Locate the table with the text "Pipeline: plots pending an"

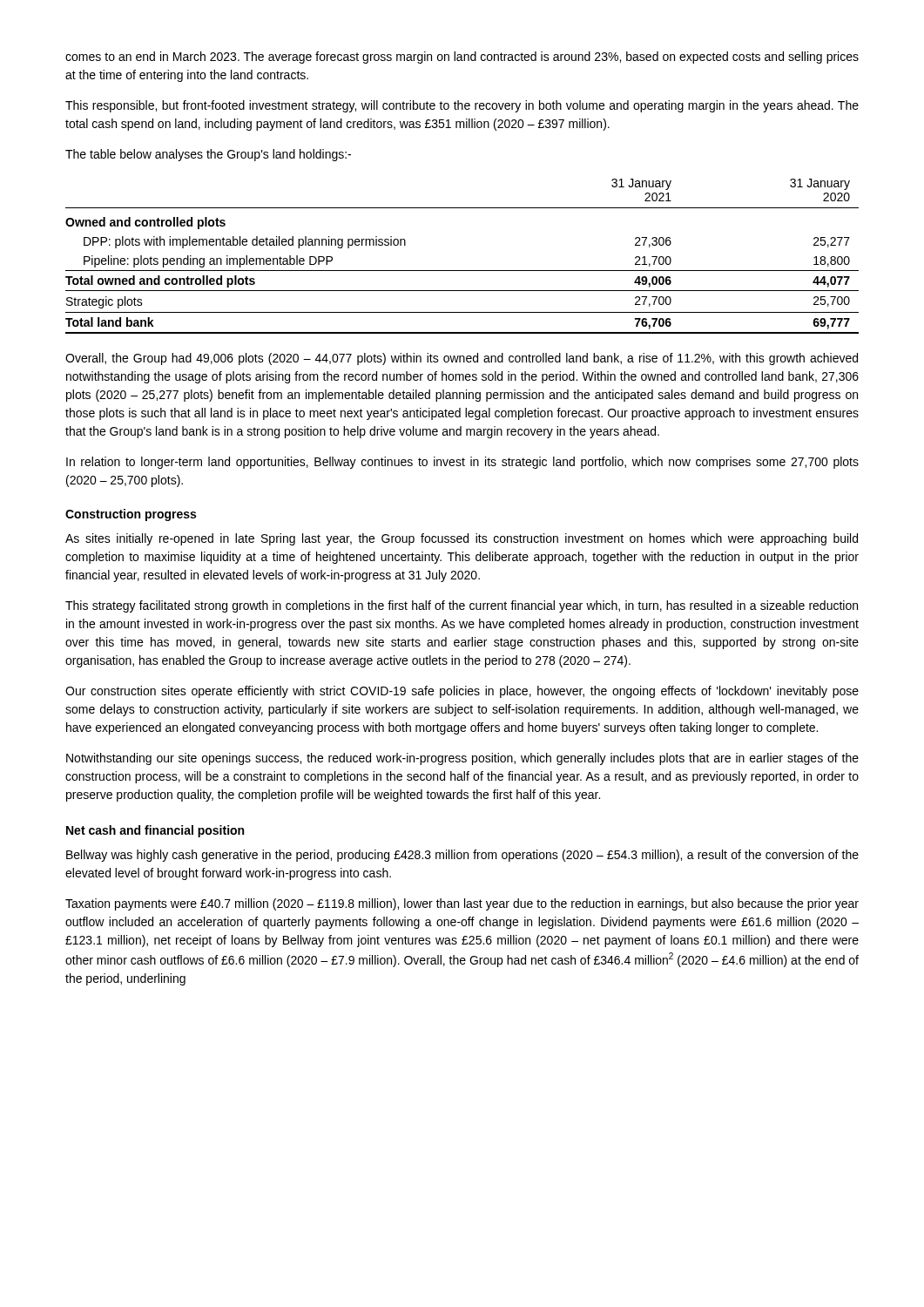pyautogui.click(x=462, y=253)
